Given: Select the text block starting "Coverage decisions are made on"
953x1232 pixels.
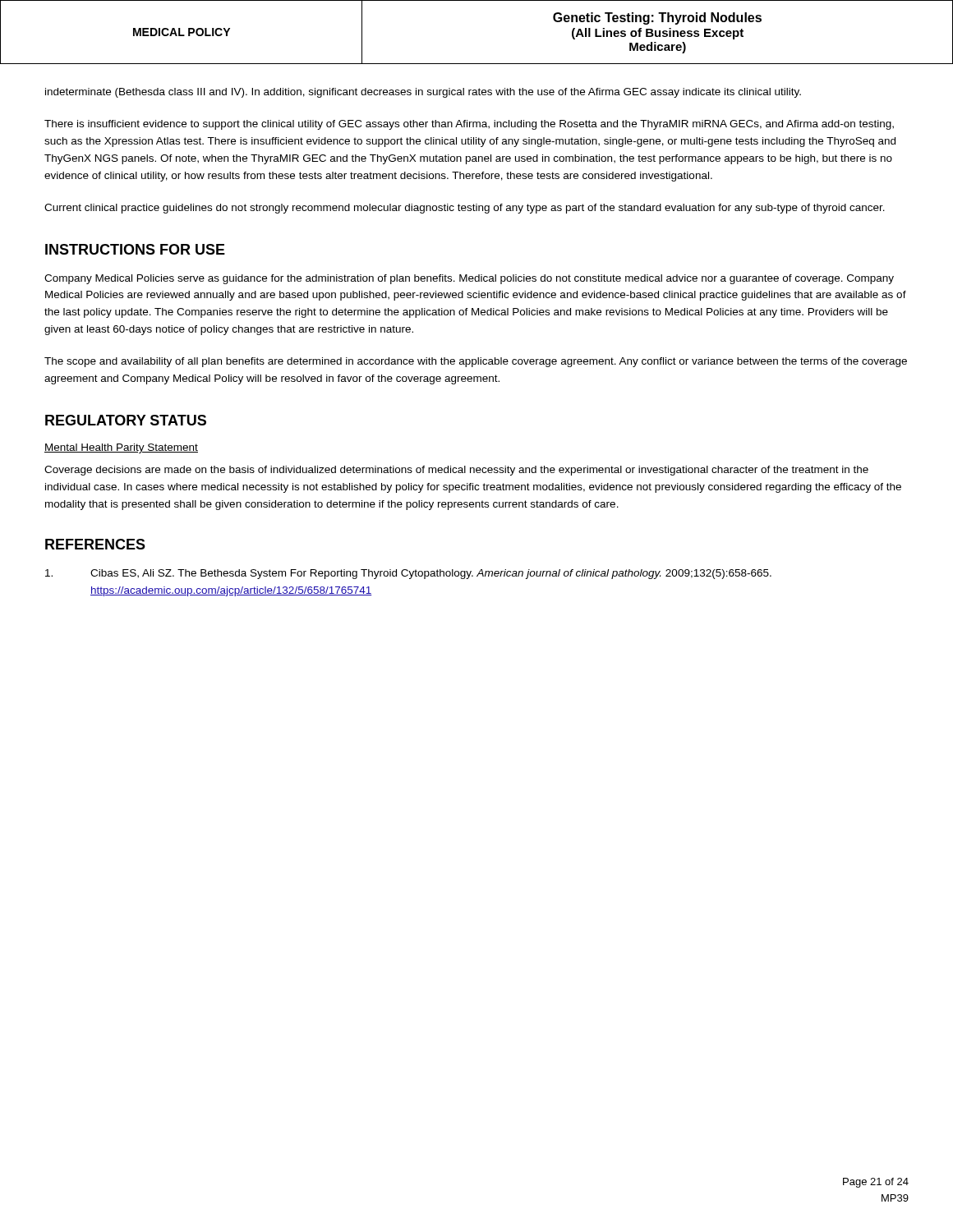Looking at the screenshot, I should (473, 487).
